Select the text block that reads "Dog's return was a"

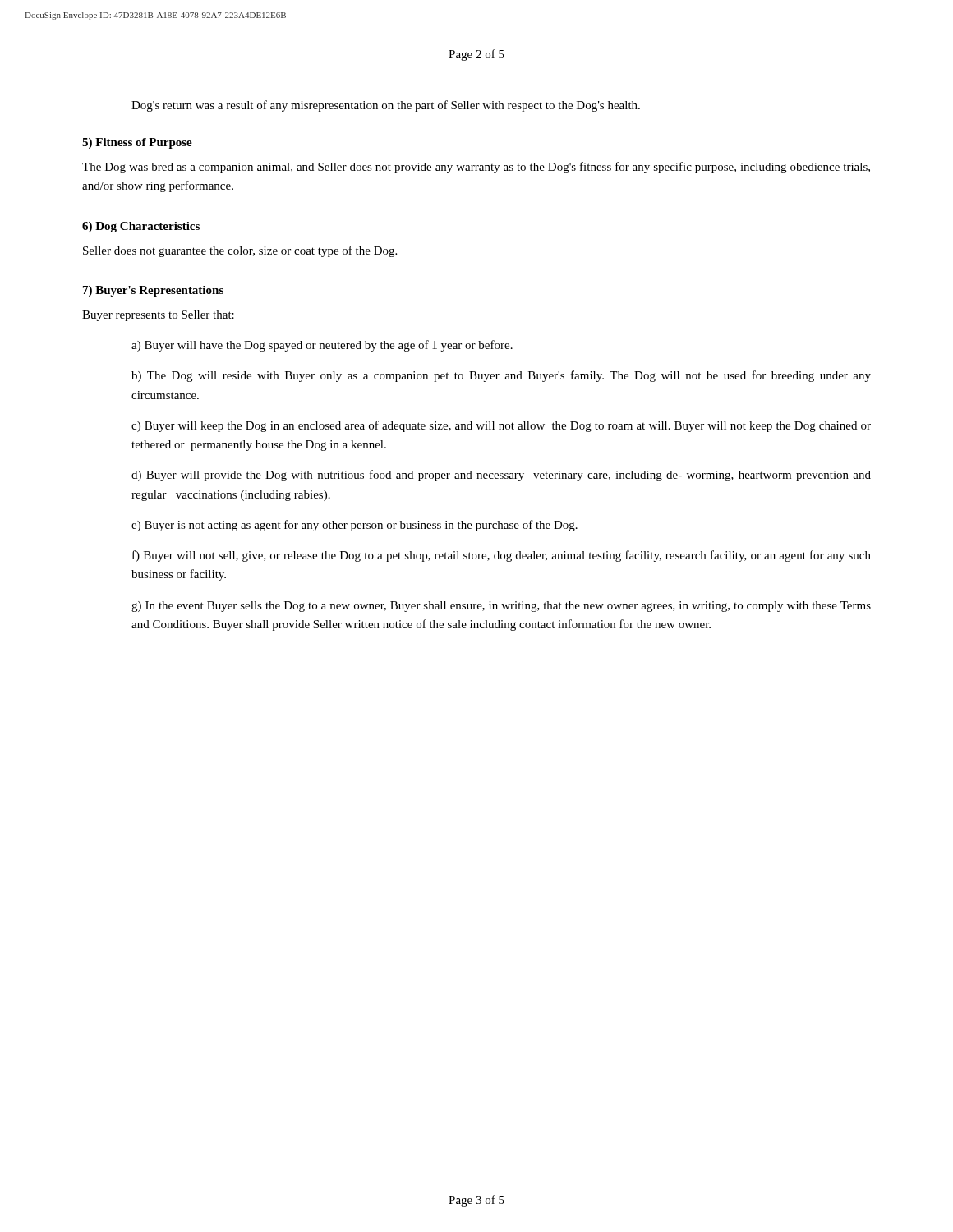[386, 105]
